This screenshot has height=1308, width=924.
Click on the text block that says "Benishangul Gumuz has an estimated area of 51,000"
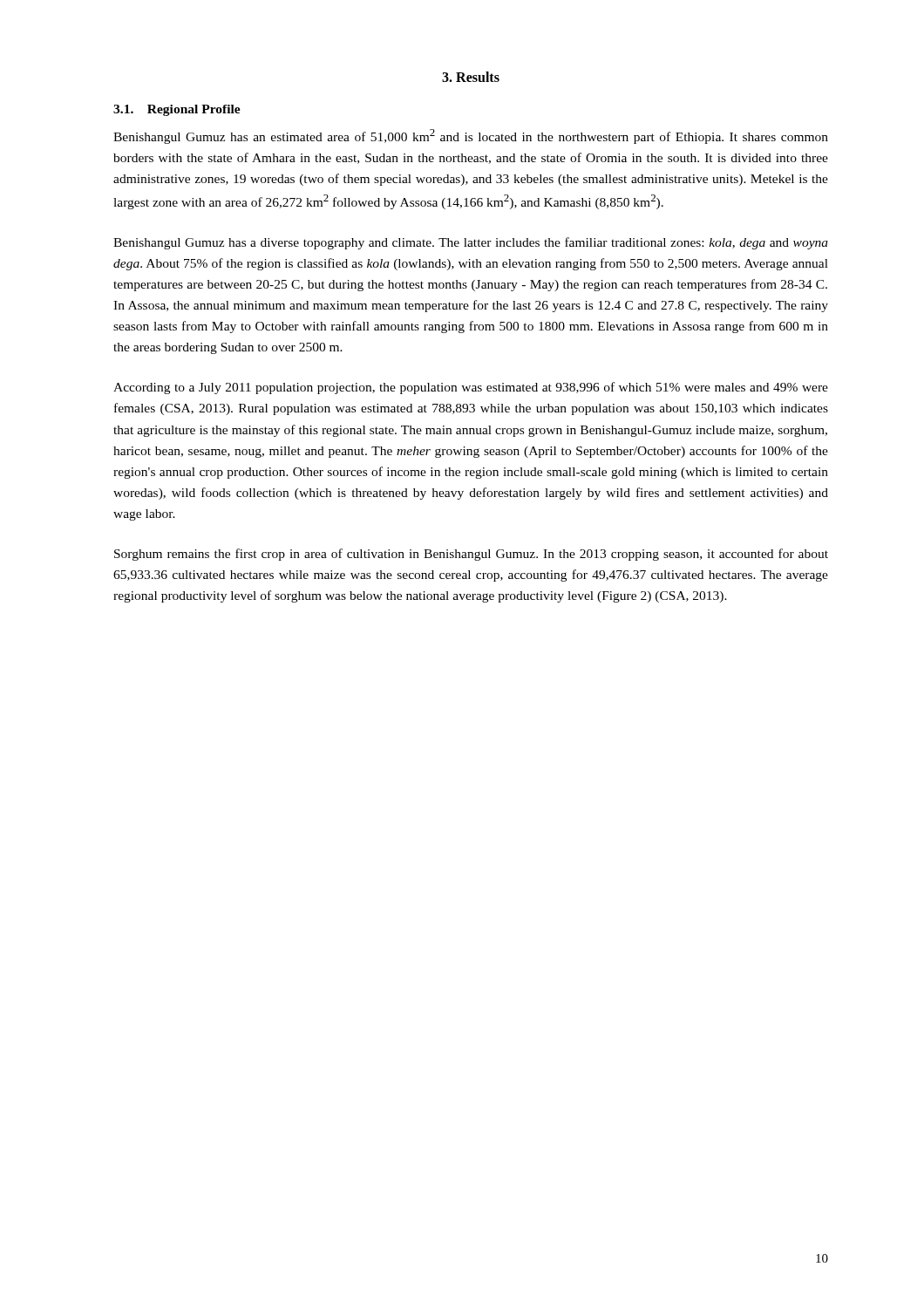point(471,168)
